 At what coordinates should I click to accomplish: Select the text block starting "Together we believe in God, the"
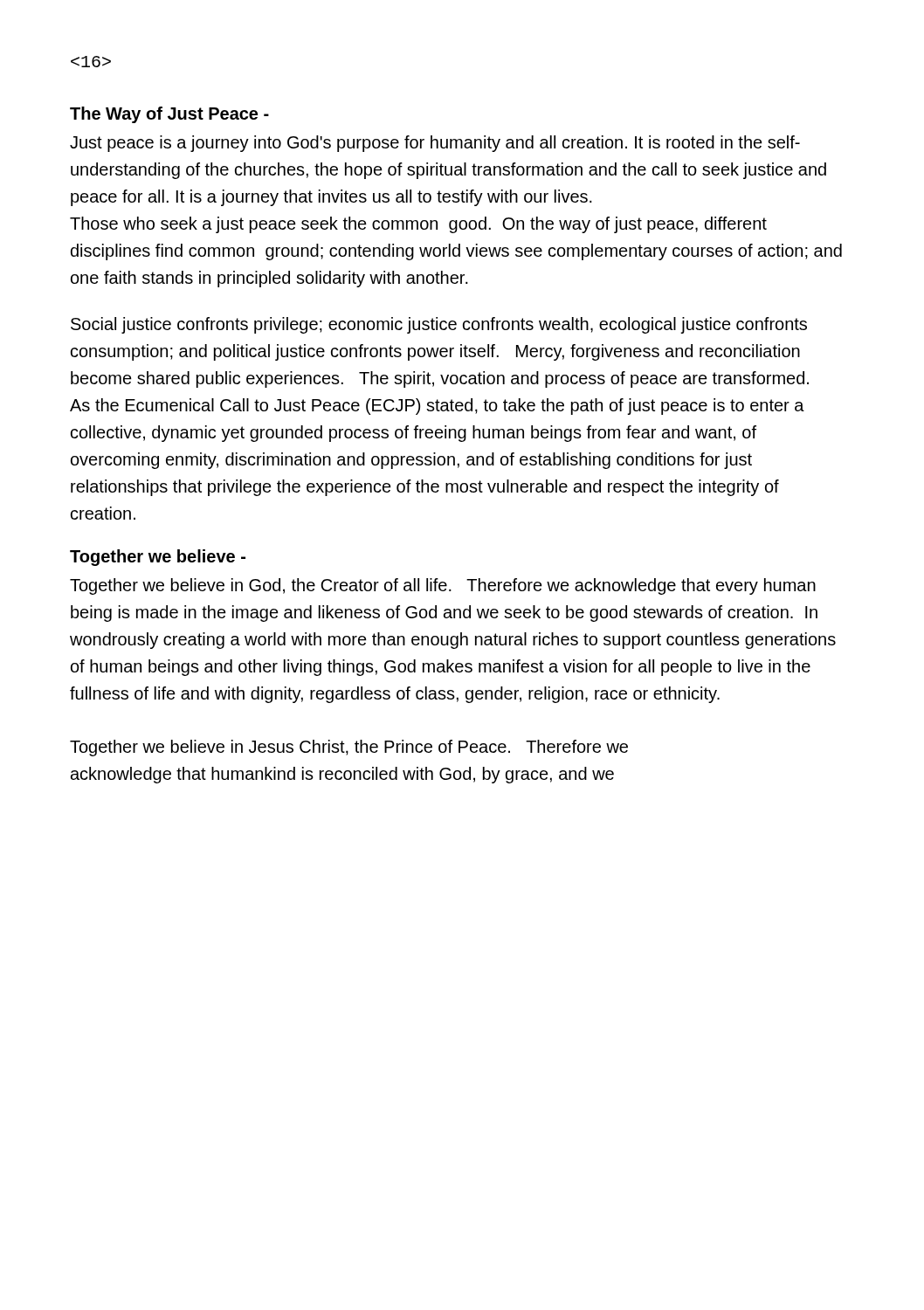click(x=453, y=639)
